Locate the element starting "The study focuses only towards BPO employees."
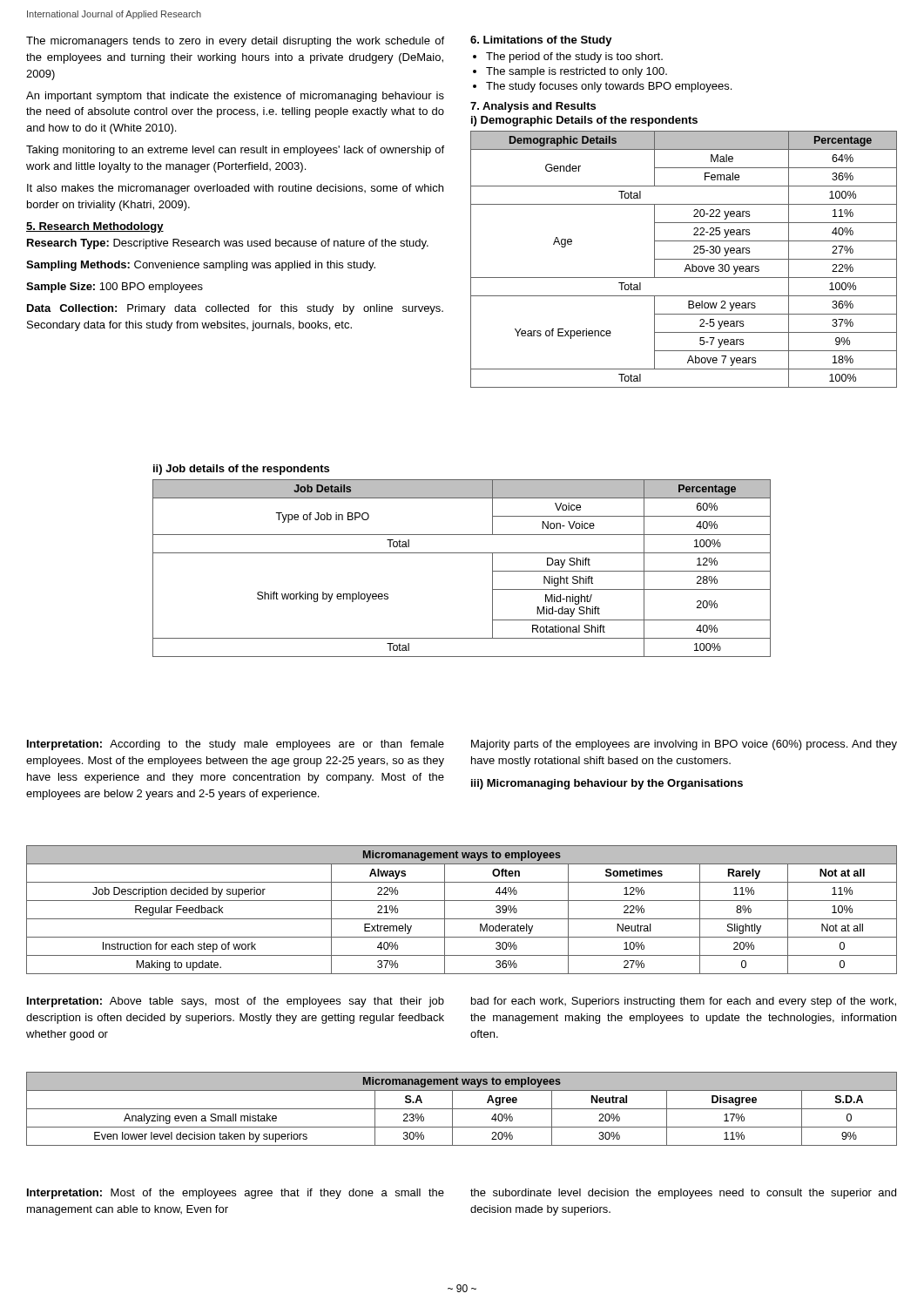Image resolution: width=924 pixels, height=1307 pixels. [609, 86]
